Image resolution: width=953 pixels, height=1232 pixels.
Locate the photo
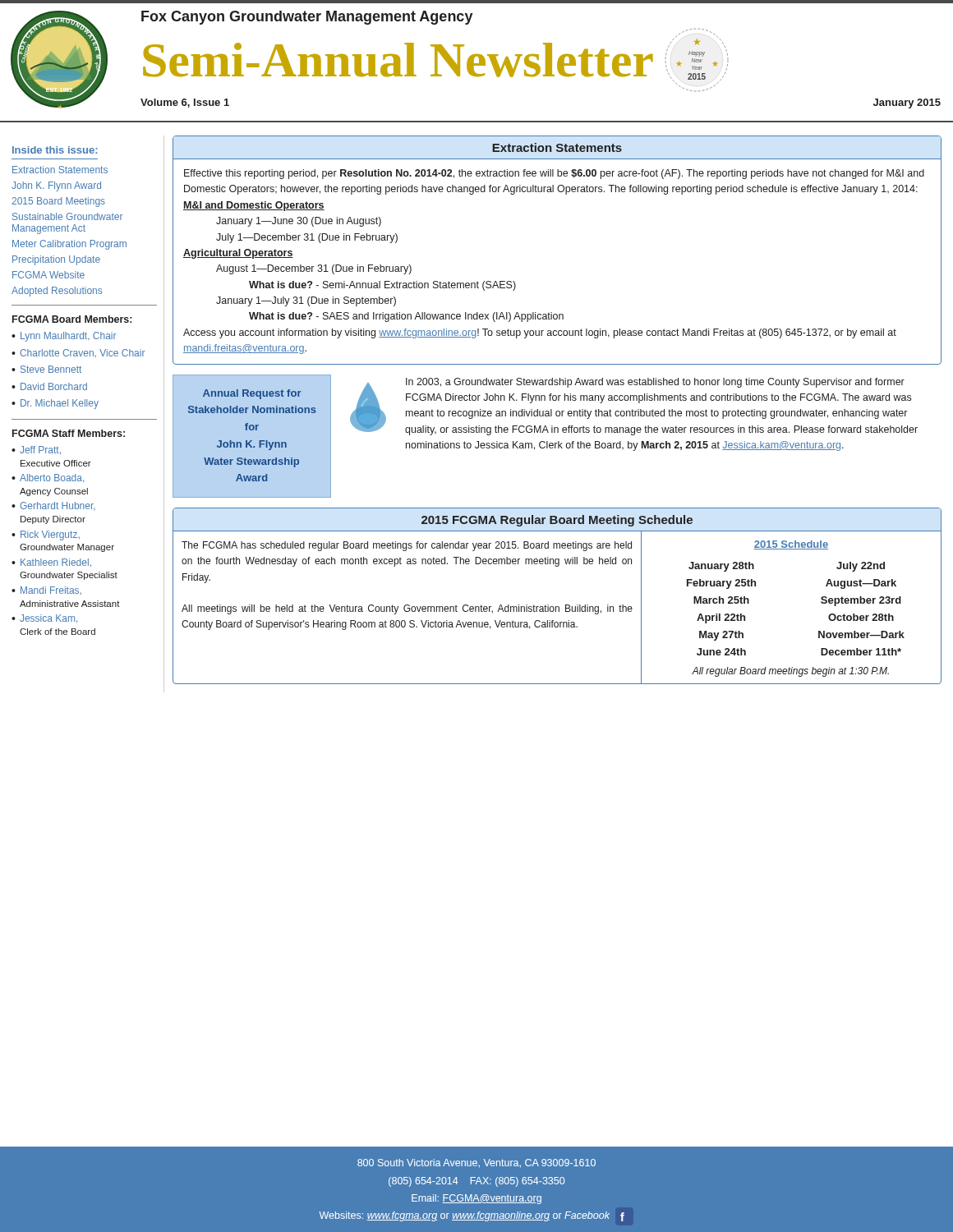point(368,405)
